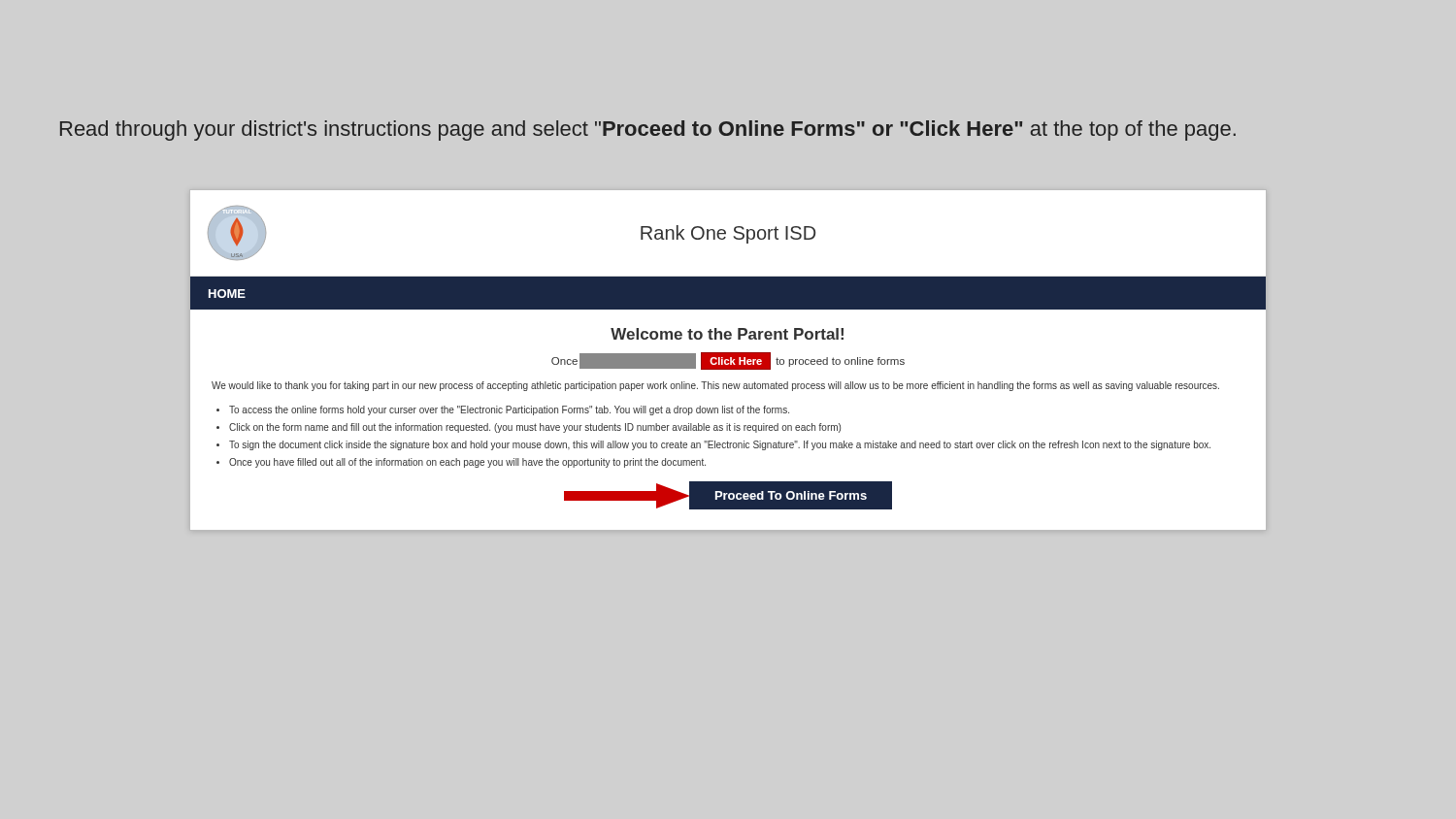Find the block on this page that starts "Read through your district's instructions page"

coord(648,129)
